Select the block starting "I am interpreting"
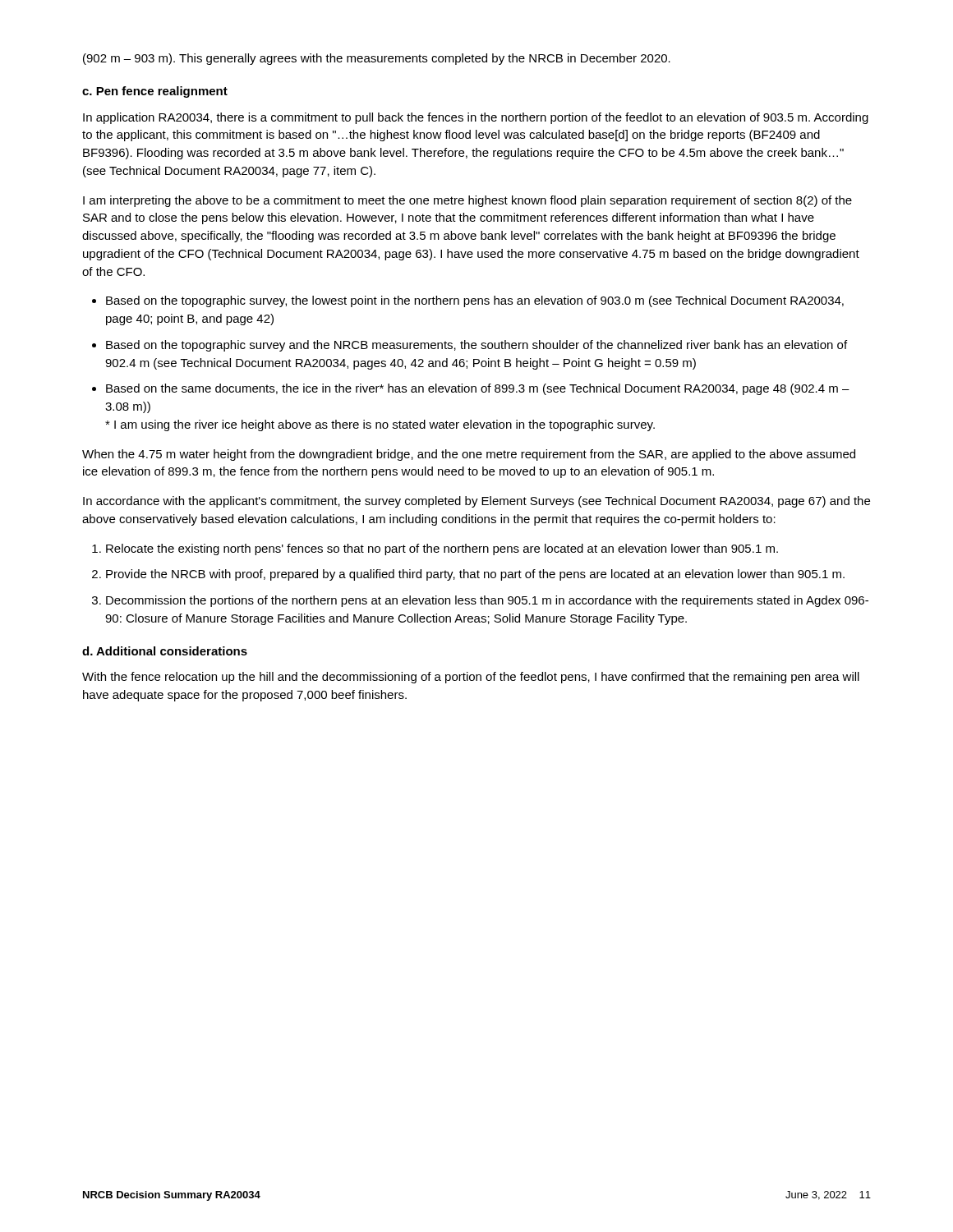 pos(471,235)
